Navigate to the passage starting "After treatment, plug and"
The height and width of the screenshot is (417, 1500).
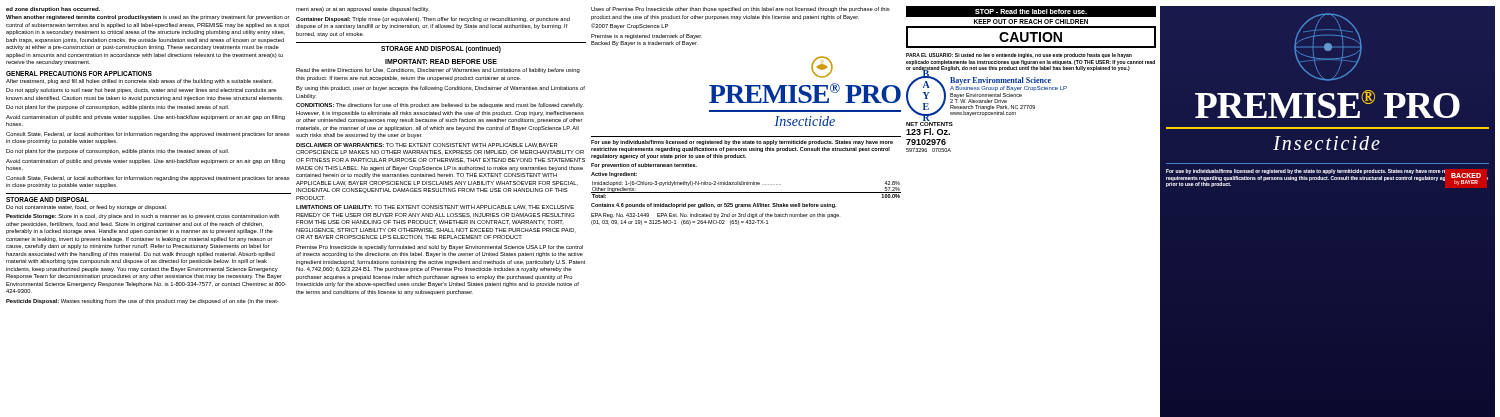(x=148, y=134)
